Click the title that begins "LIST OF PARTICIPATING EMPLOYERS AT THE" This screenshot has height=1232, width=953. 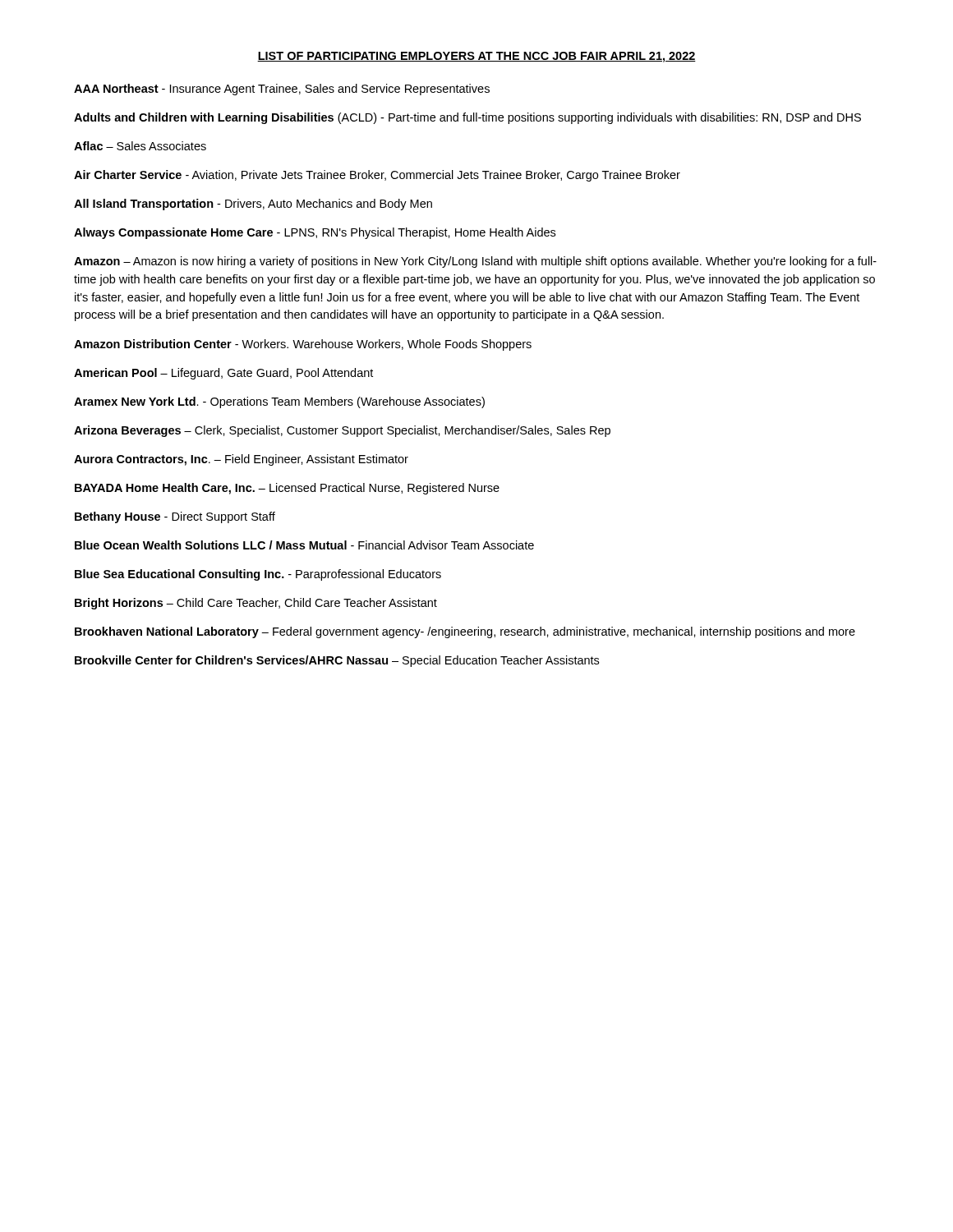(476, 56)
